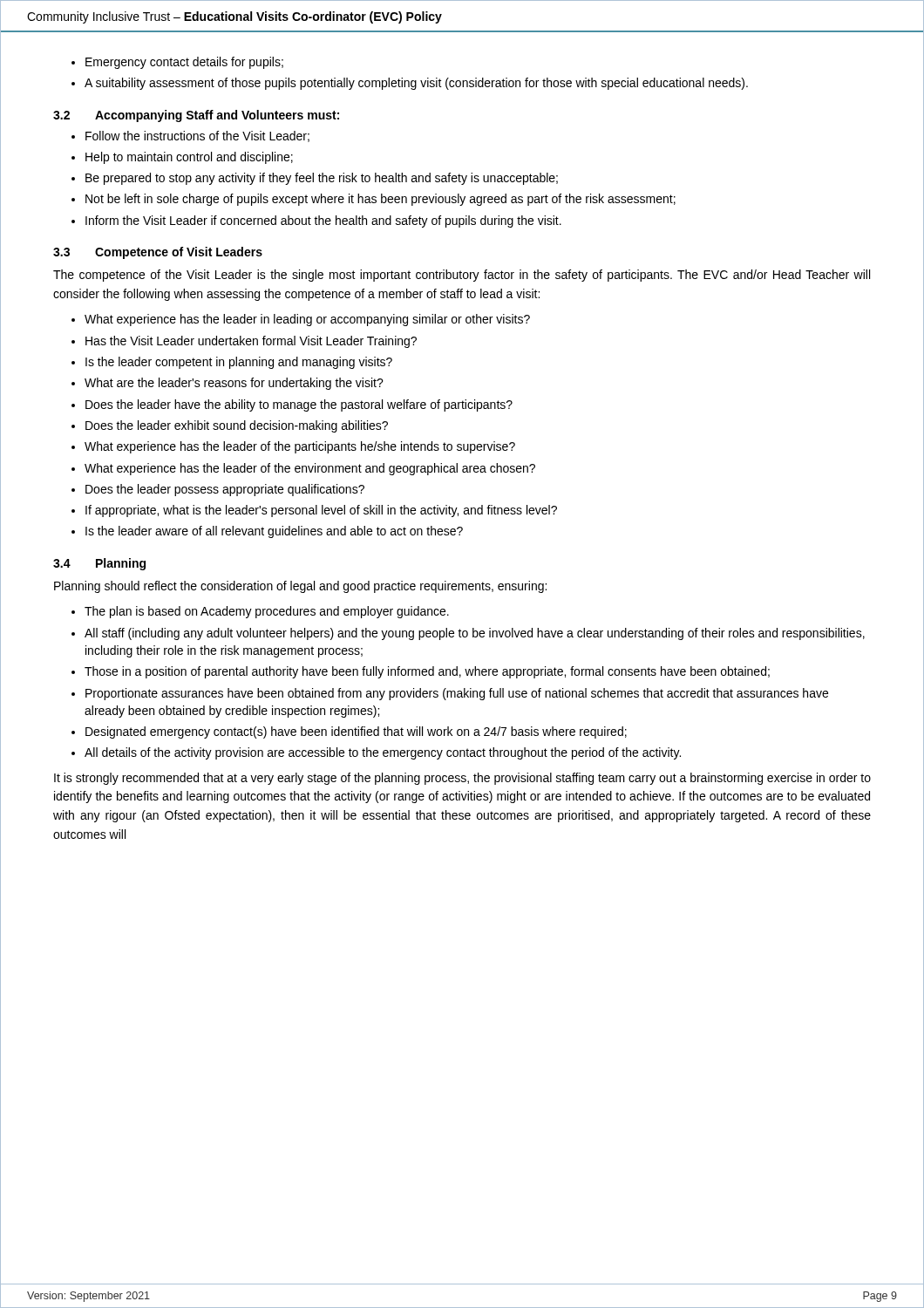The image size is (924, 1308).
Task: Locate the region starting "All details of"
Action: pos(383,753)
